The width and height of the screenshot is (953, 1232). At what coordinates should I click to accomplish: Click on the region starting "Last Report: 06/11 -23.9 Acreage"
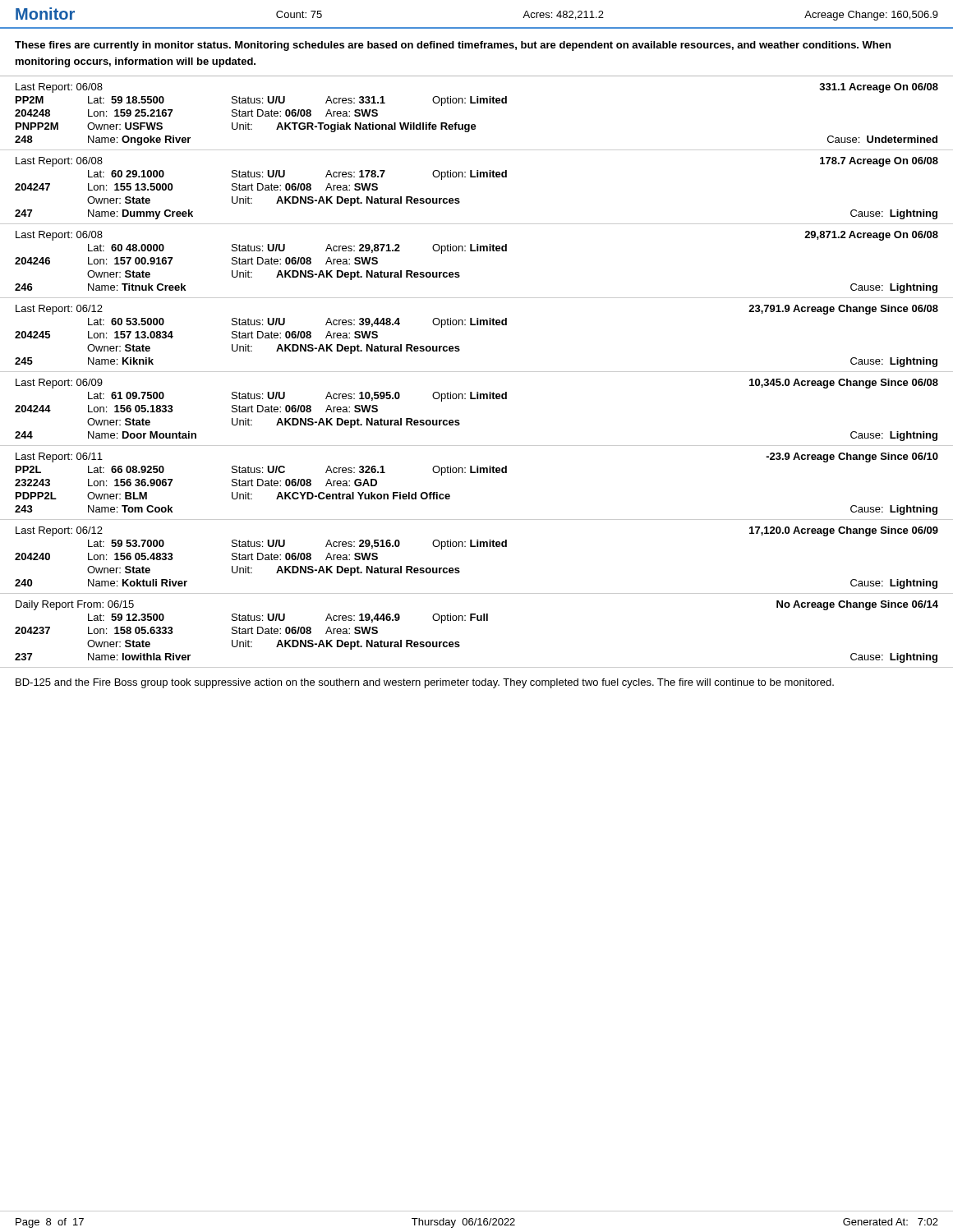[x=476, y=483]
